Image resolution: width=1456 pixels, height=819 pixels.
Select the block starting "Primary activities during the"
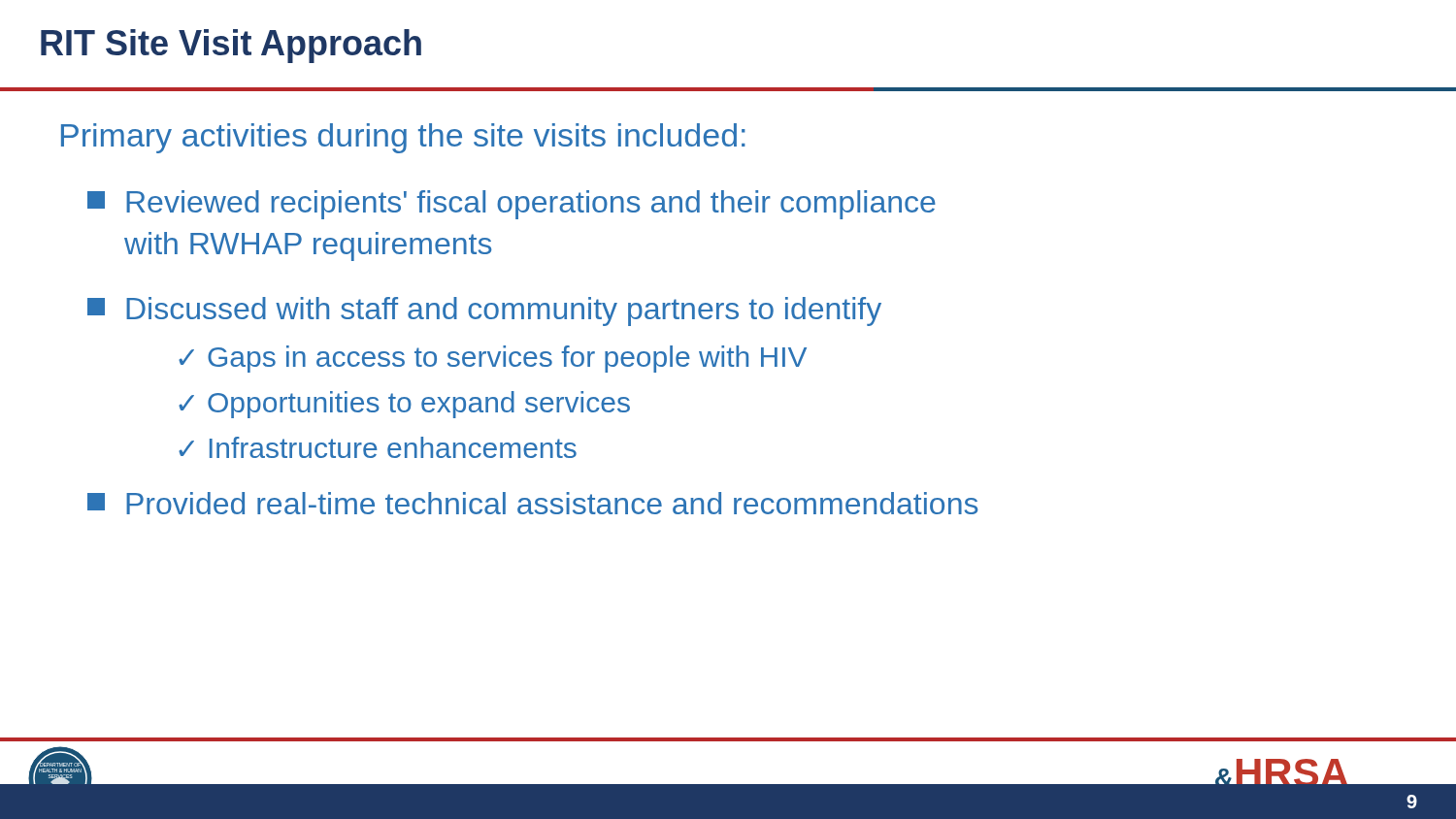tap(403, 135)
